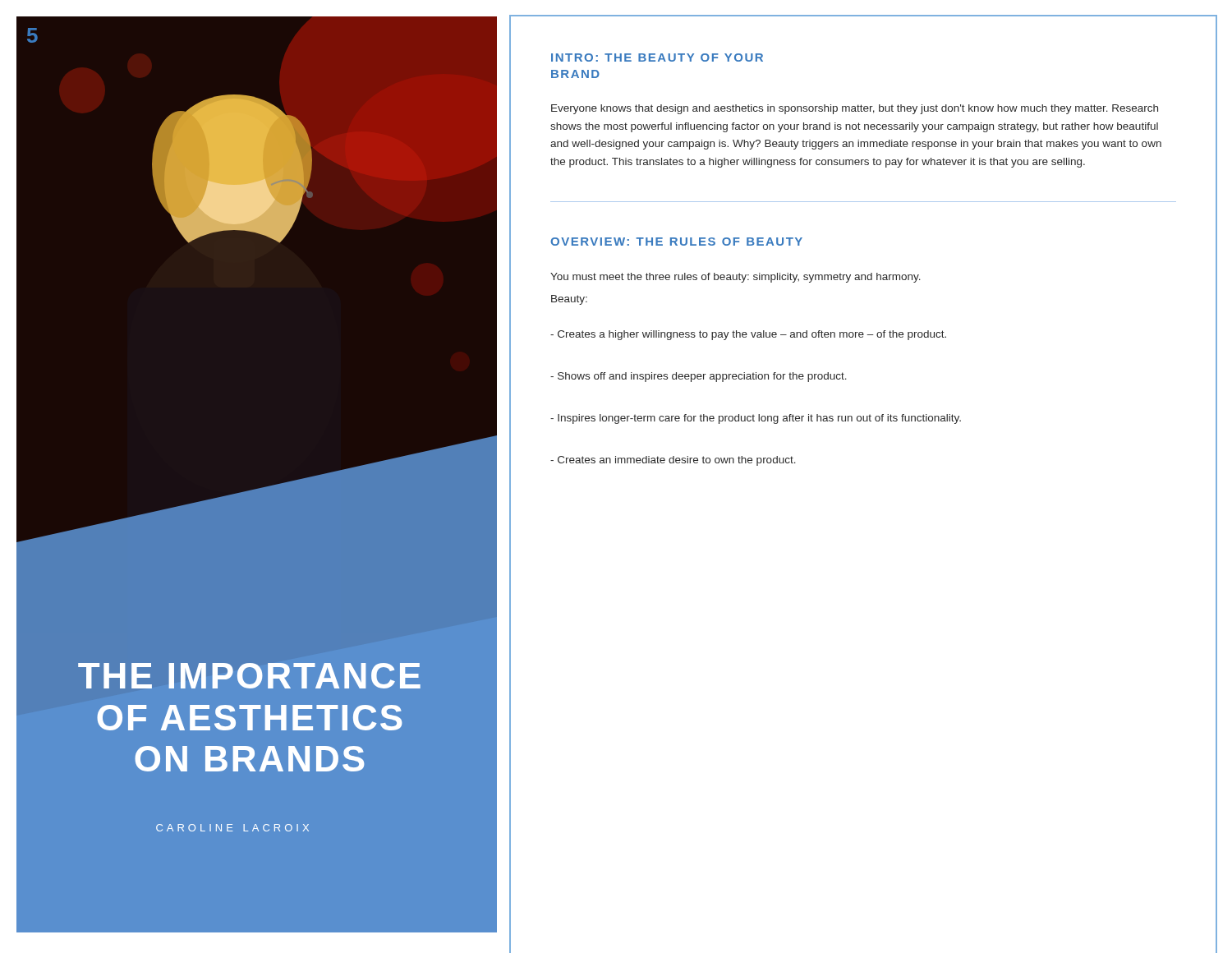Find "THE IMPORTANCEOF AESTHETICSON BRANDS" on this page
1232x953 pixels.
point(251,717)
